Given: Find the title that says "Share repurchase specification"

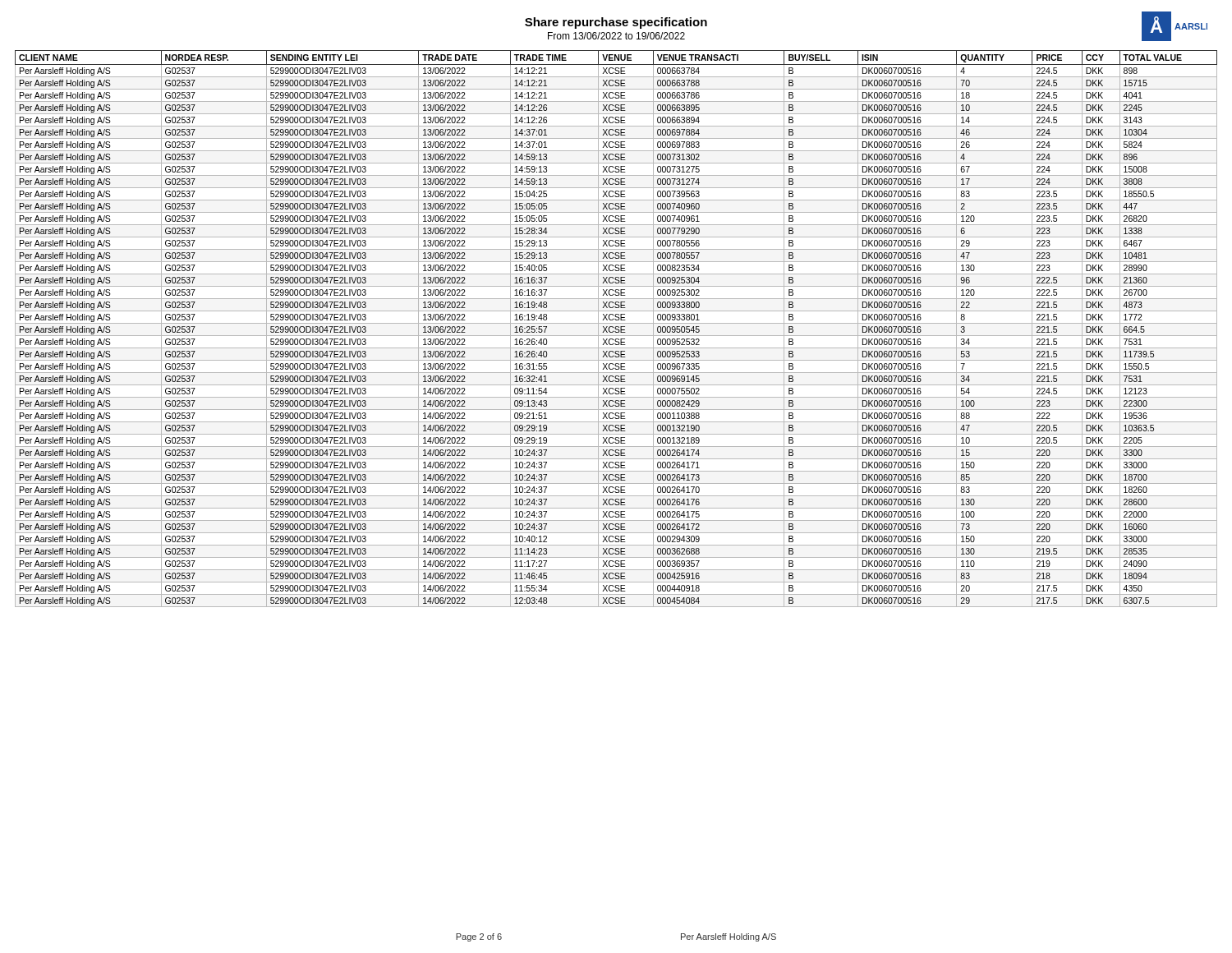Looking at the screenshot, I should click(616, 22).
